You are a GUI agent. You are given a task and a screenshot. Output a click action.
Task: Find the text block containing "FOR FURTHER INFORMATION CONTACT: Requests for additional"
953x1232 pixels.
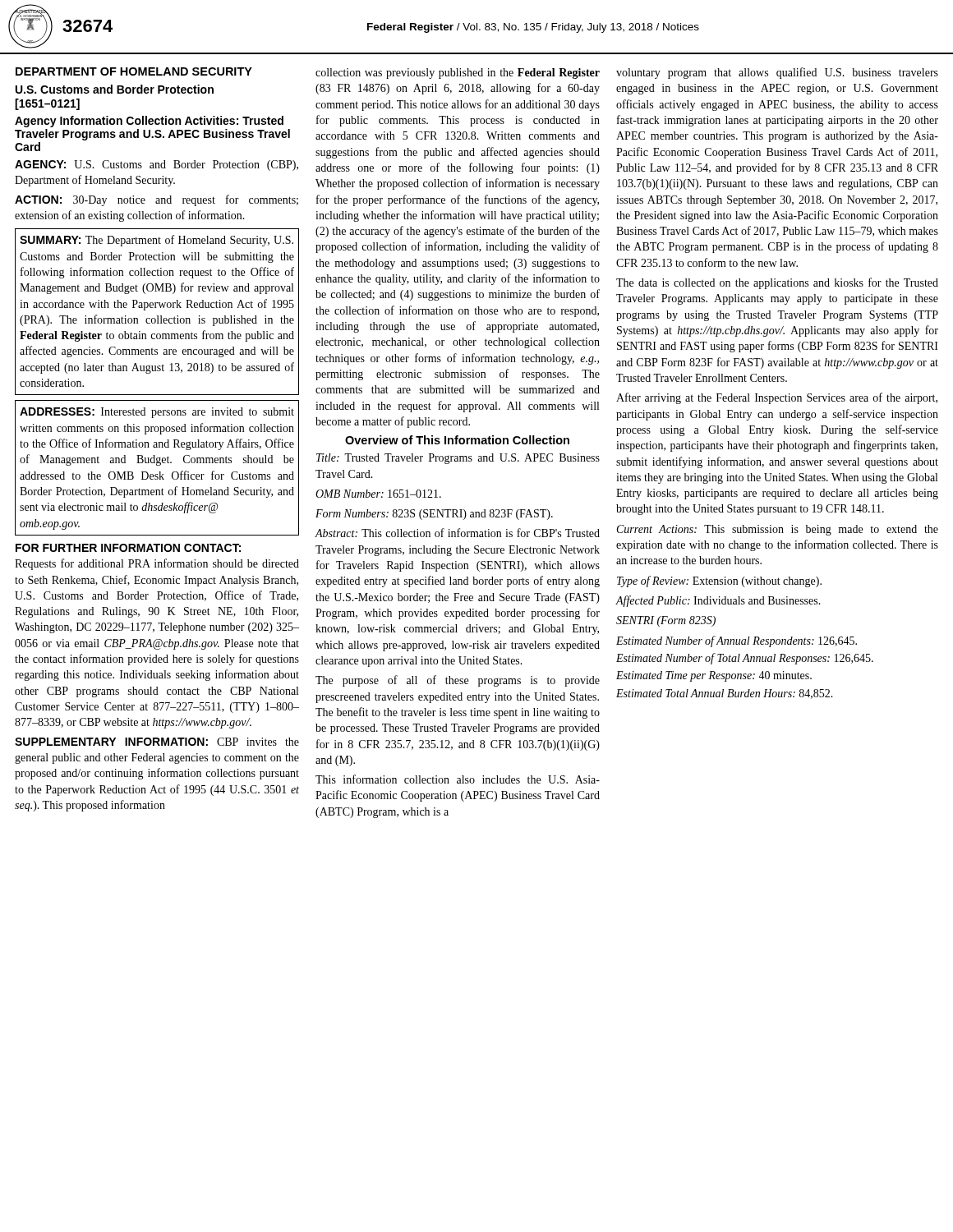click(x=157, y=677)
